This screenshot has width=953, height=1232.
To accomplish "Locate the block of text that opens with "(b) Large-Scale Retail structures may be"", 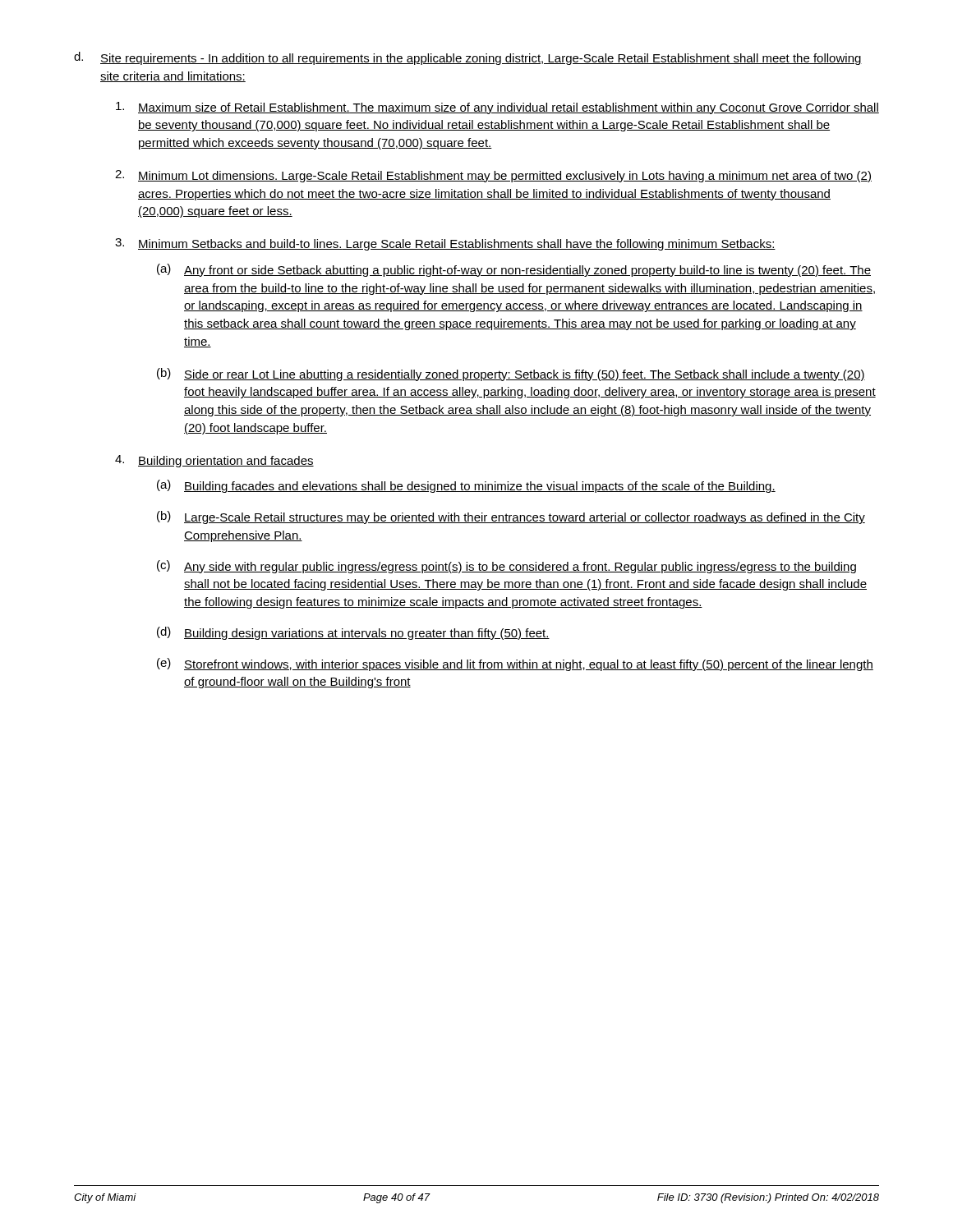I will 518,526.
